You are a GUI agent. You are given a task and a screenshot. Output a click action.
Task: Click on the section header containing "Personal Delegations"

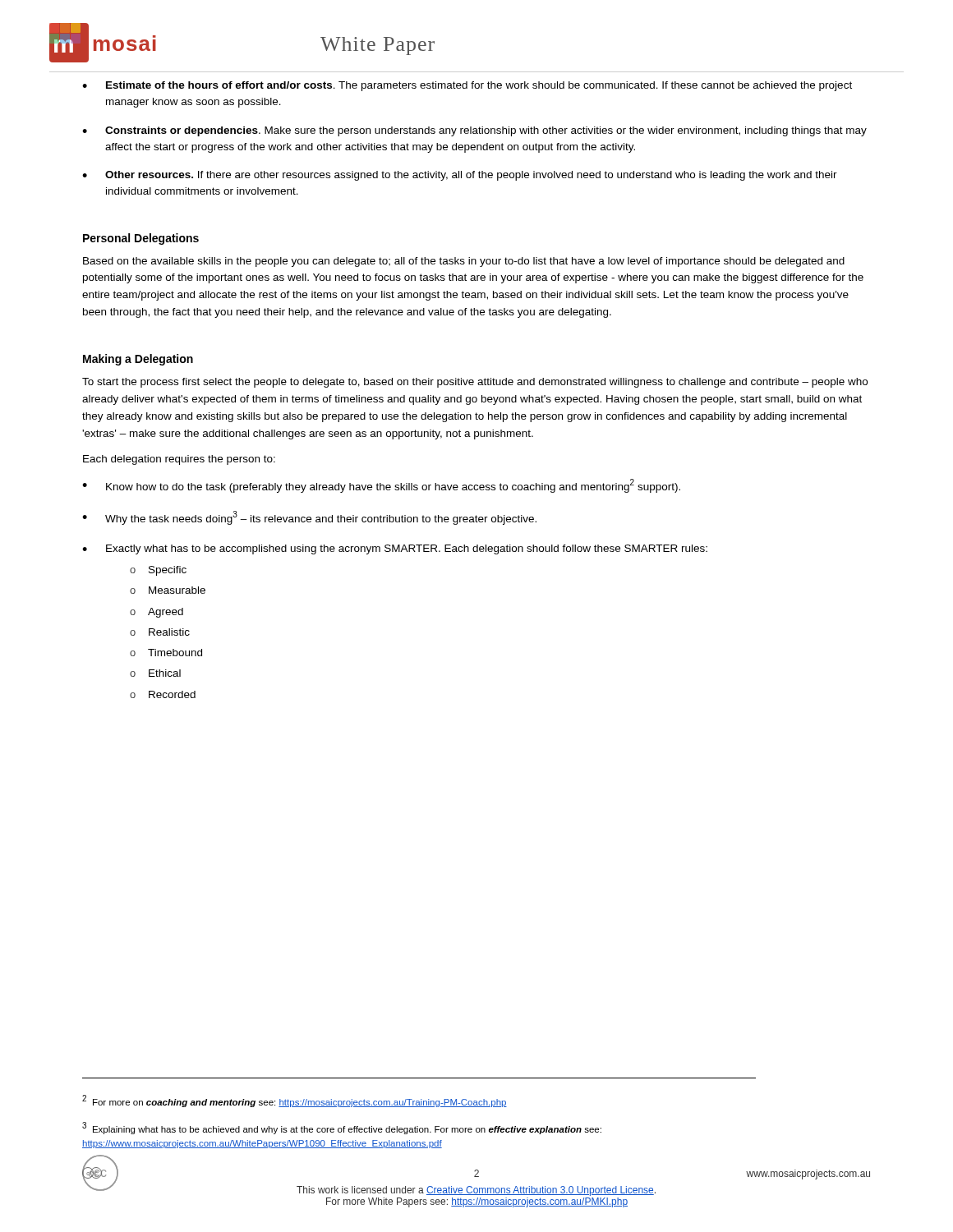point(141,238)
